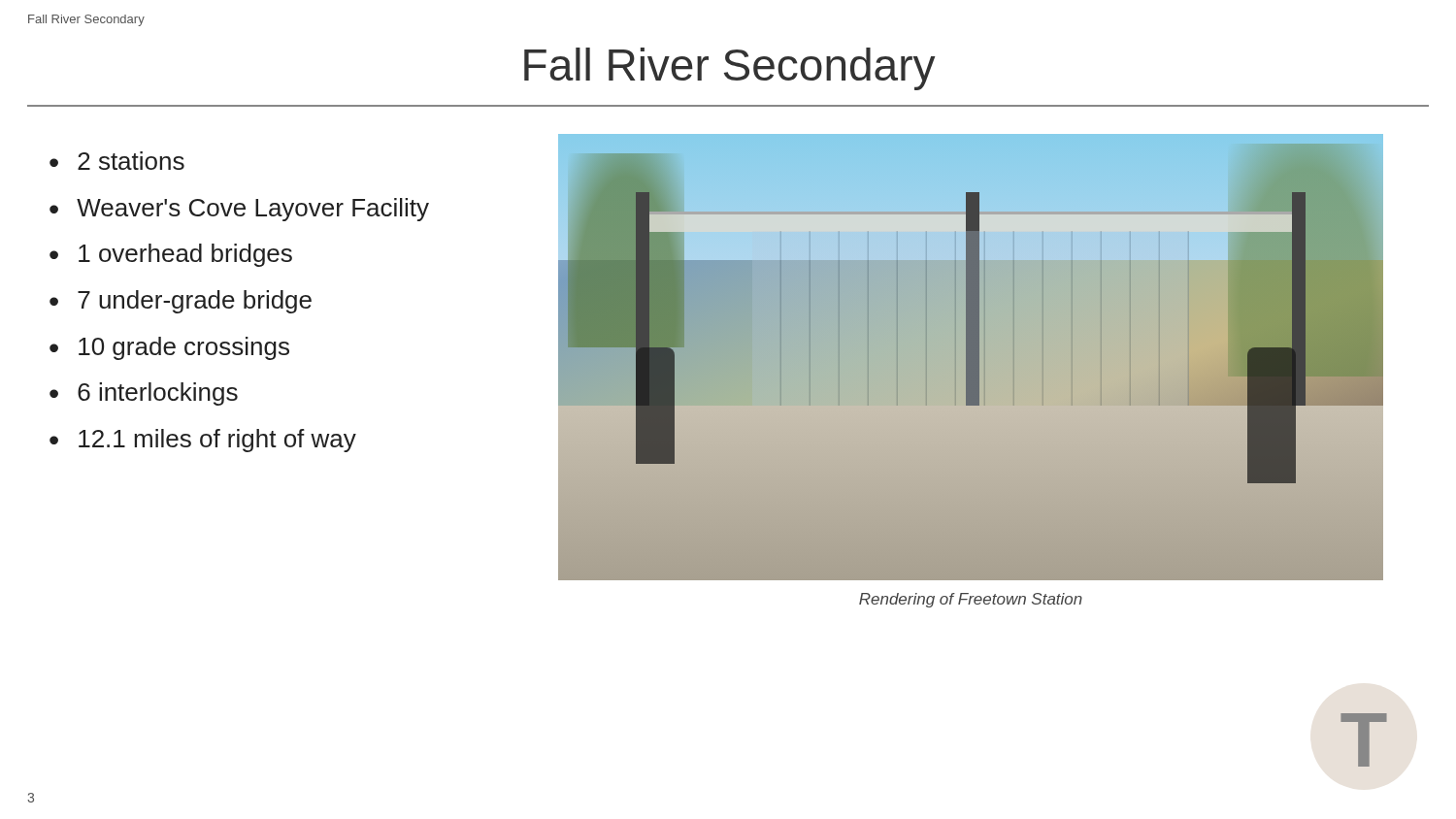Locate the element starting "2 stations"
Viewport: 1456px width, 819px height.
pyautogui.click(x=131, y=161)
